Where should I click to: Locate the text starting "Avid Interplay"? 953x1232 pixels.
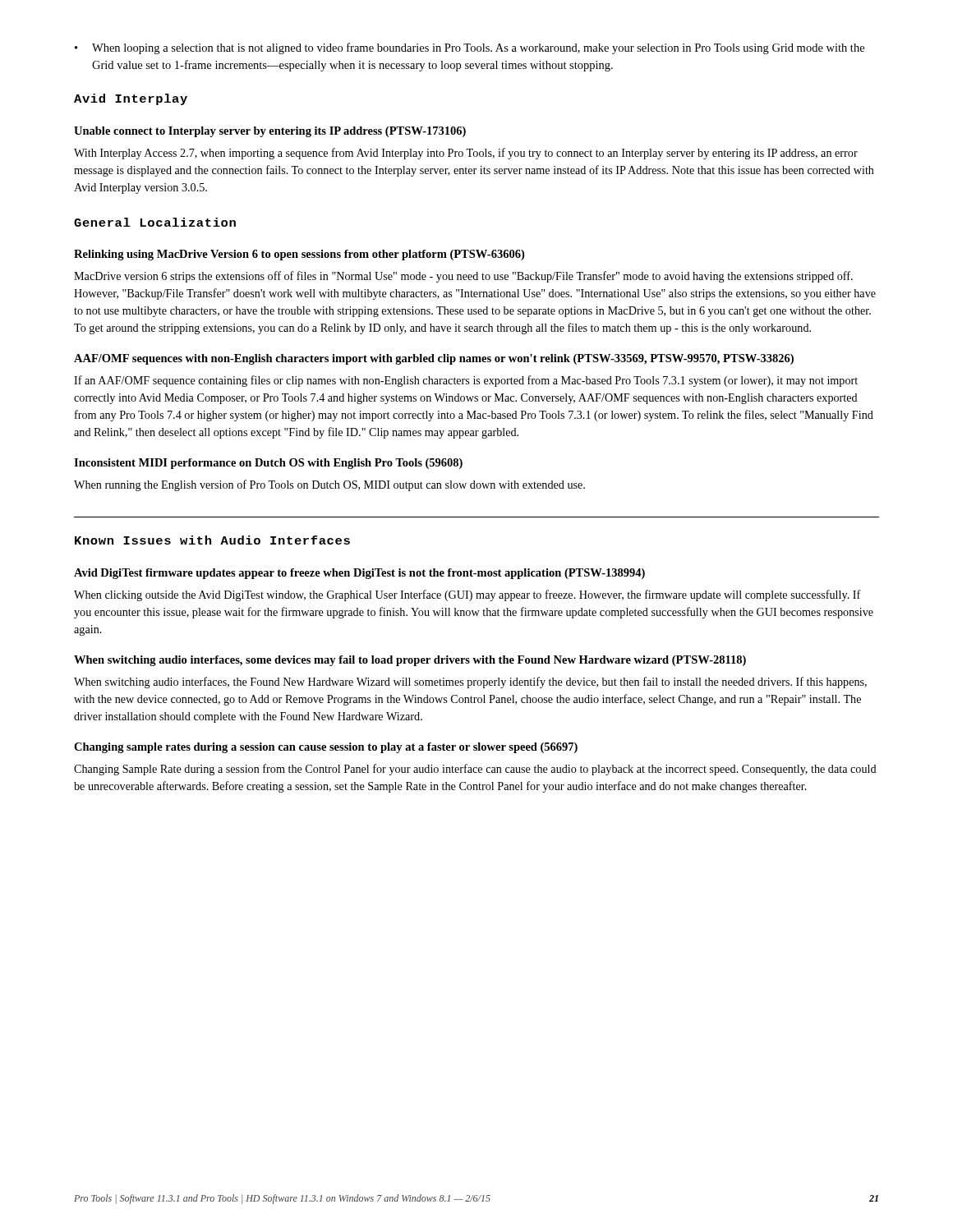point(131,99)
